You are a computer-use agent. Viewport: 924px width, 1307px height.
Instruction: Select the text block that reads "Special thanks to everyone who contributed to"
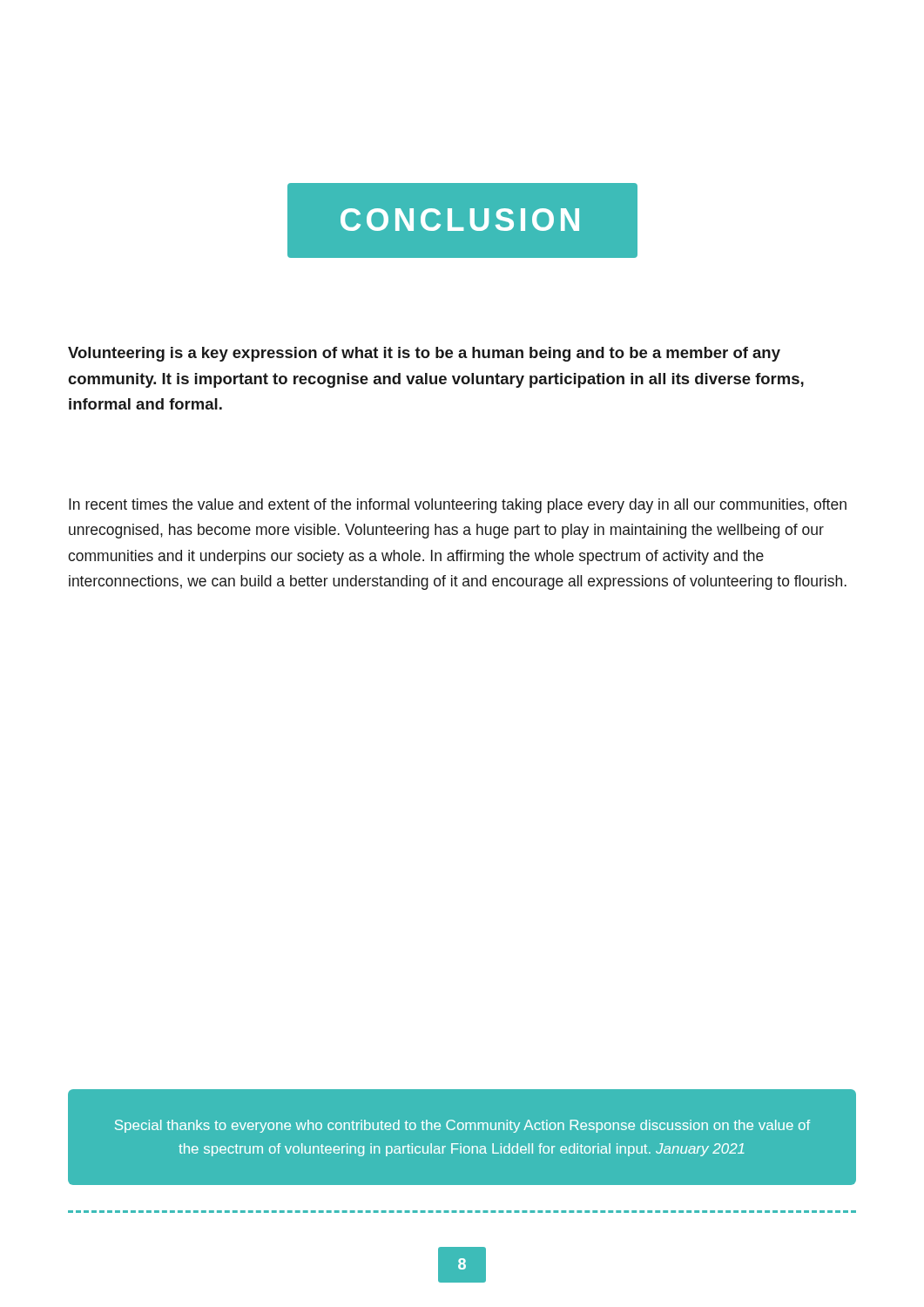coord(462,1137)
